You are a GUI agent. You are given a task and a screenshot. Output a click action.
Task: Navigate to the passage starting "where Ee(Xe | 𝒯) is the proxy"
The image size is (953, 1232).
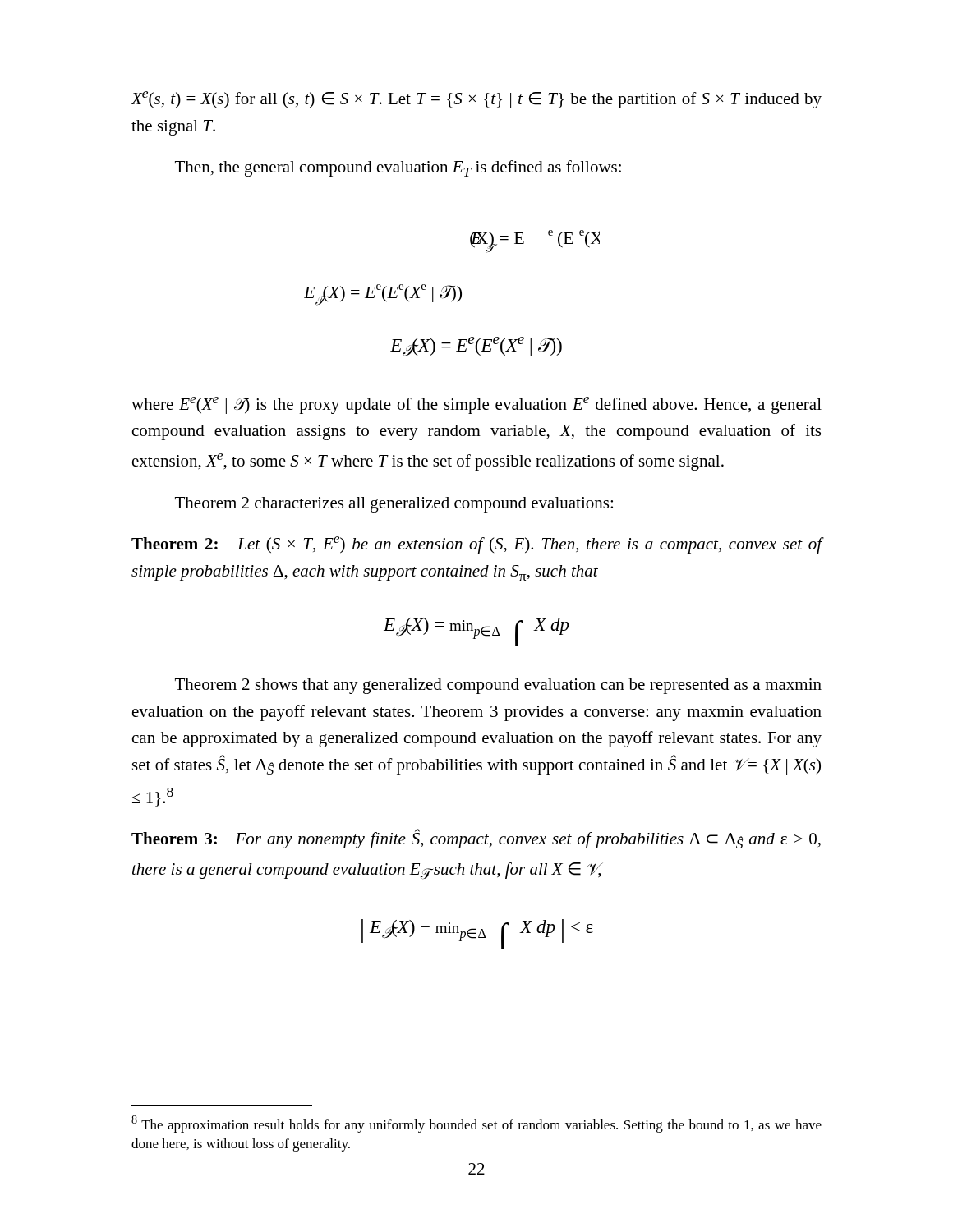click(476, 430)
